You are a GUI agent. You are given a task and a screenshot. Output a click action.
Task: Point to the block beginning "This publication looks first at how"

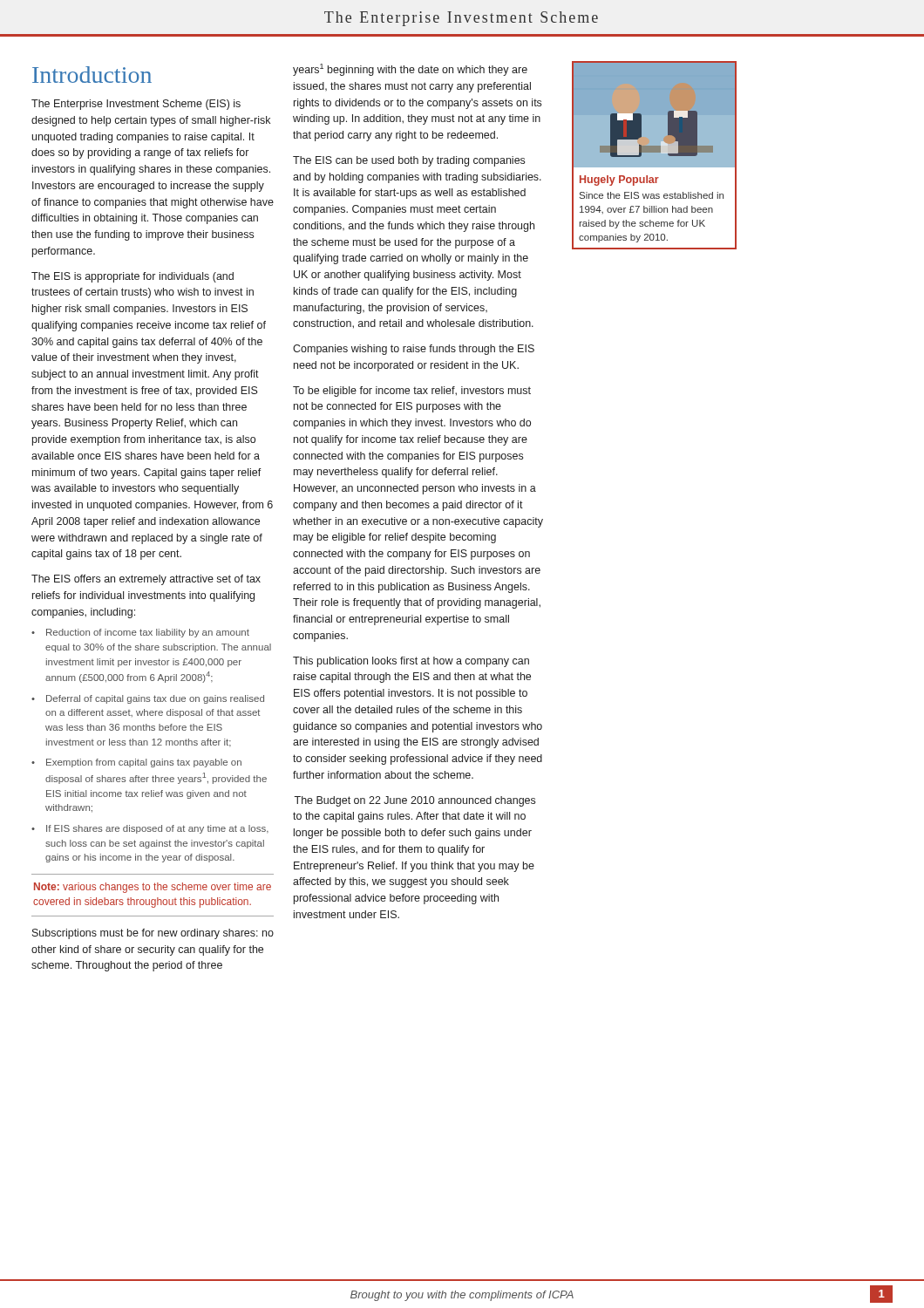tap(418, 718)
